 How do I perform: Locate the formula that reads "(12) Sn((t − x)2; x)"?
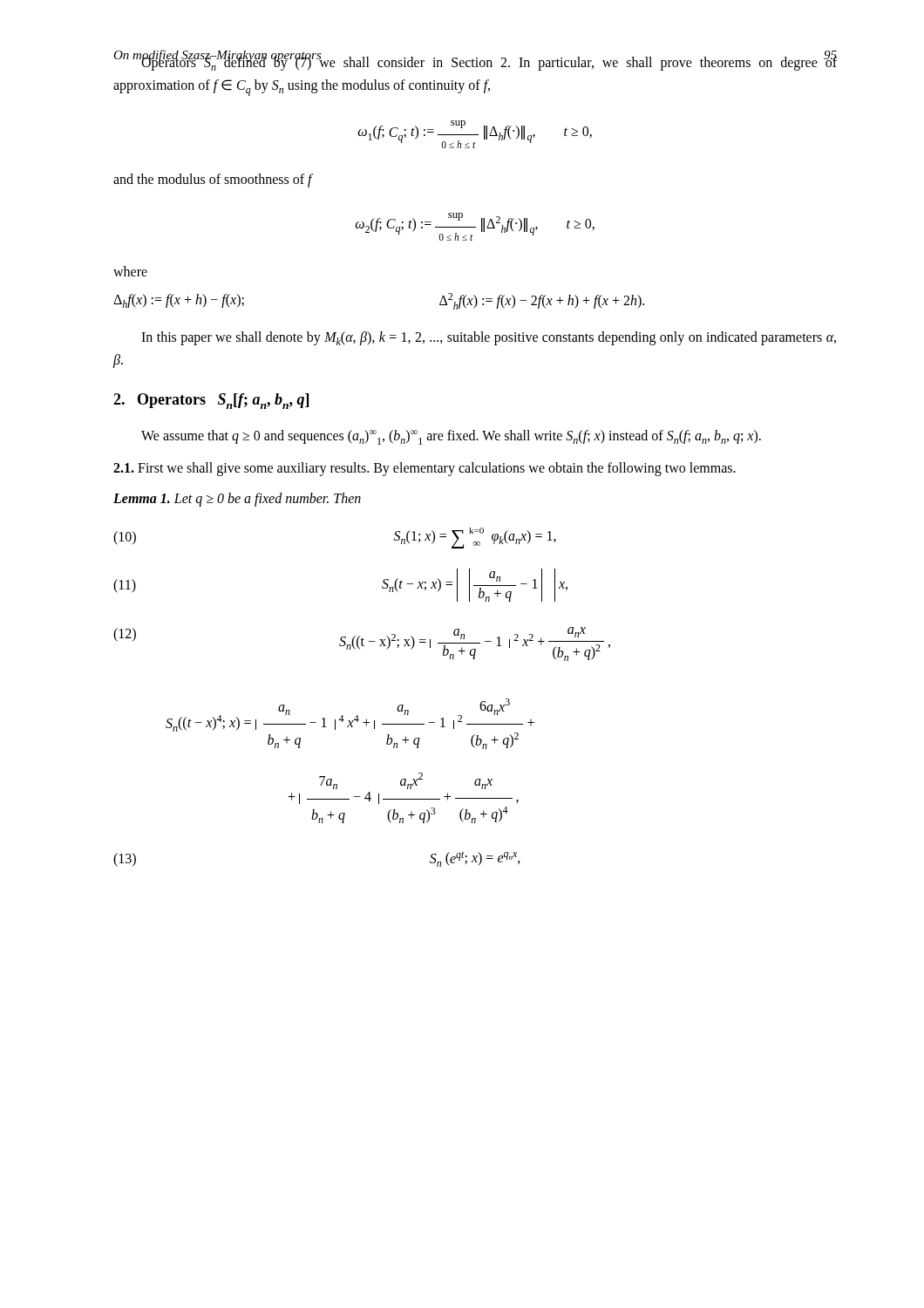[475, 727]
